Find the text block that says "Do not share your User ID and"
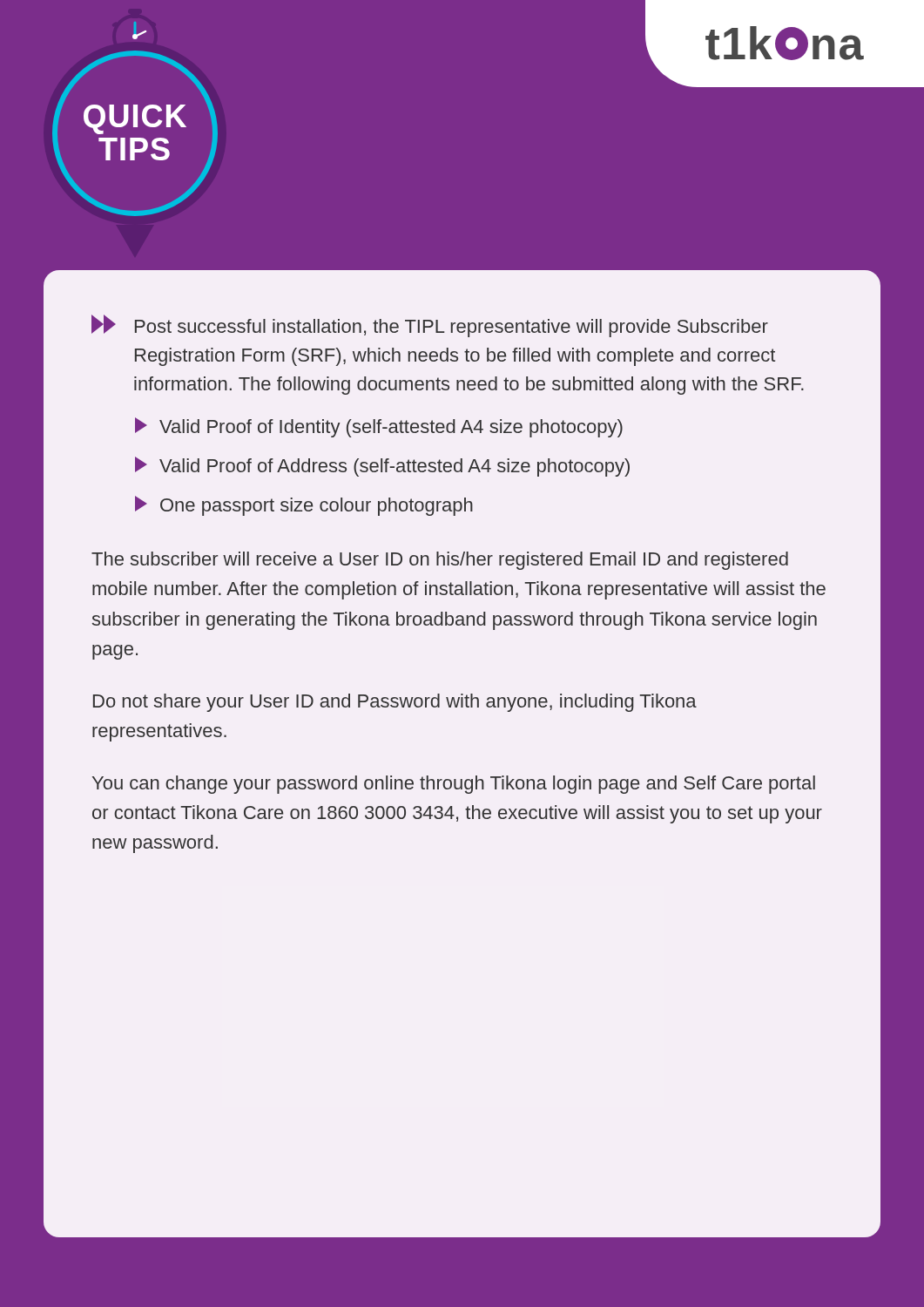The image size is (924, 1307). pos(394,716)
